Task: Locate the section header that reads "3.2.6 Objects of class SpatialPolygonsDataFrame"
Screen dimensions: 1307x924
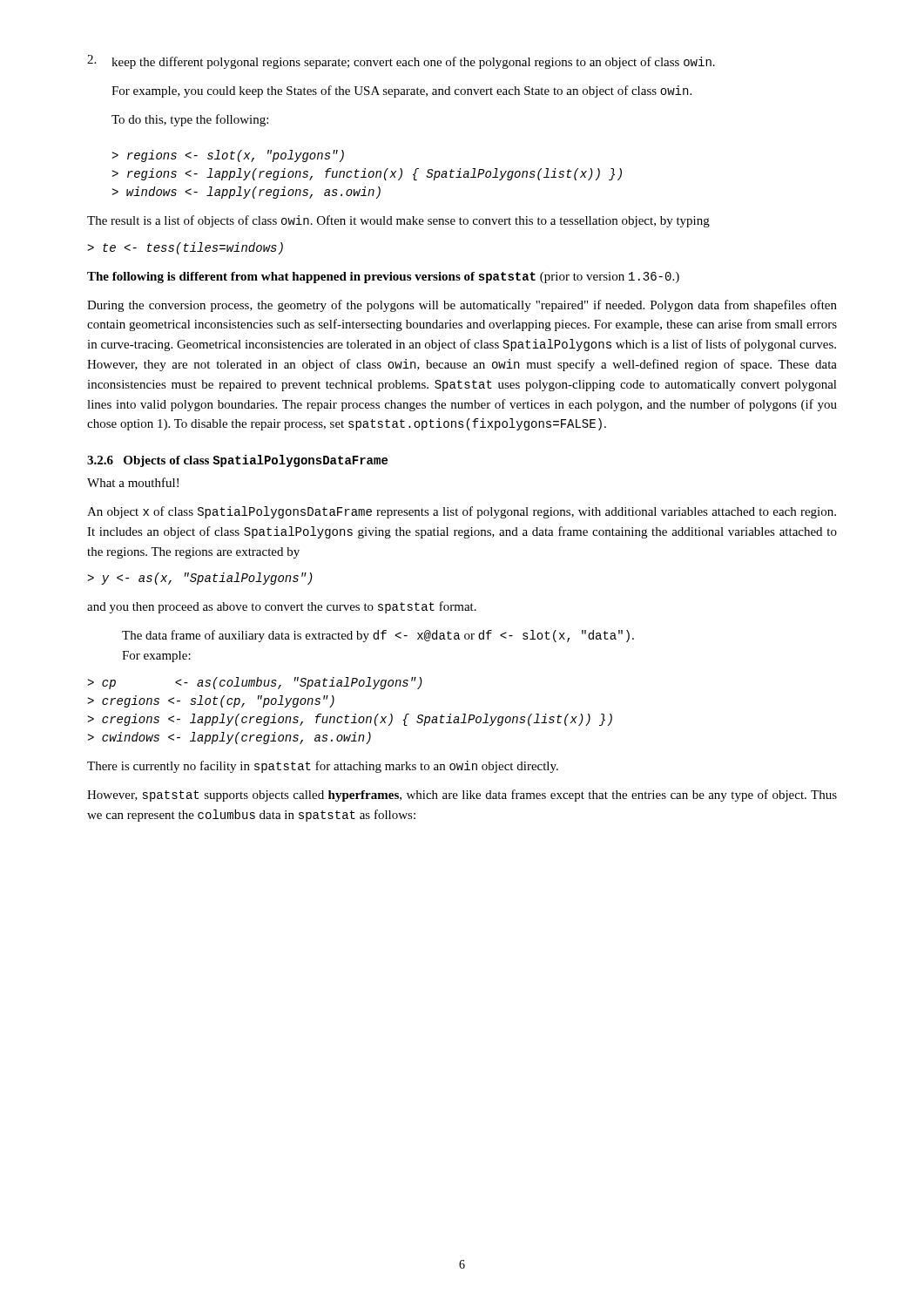Action: [x=238, y=461]
